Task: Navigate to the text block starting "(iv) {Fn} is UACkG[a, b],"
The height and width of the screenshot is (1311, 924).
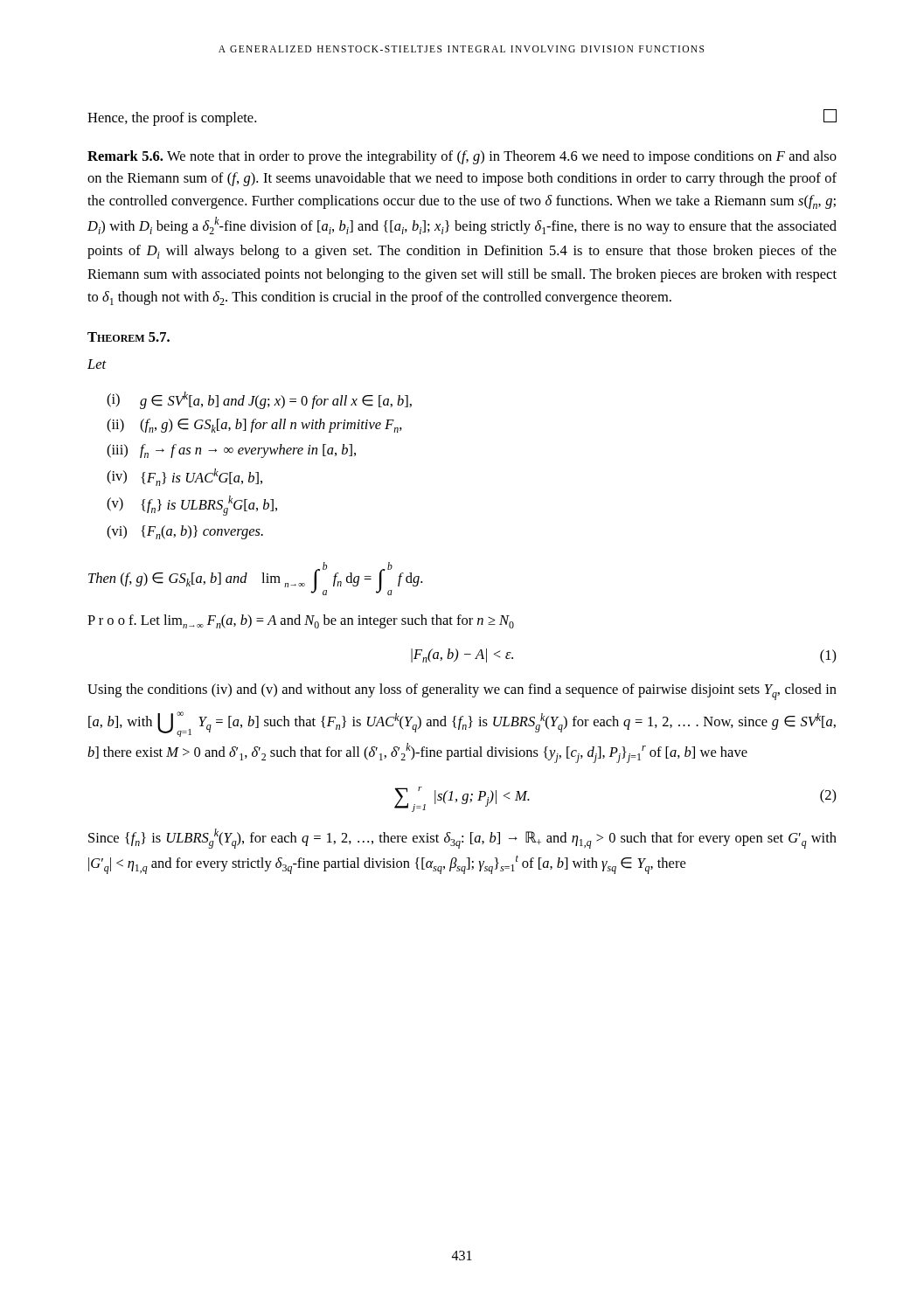Action: click(x=185, y=478)
